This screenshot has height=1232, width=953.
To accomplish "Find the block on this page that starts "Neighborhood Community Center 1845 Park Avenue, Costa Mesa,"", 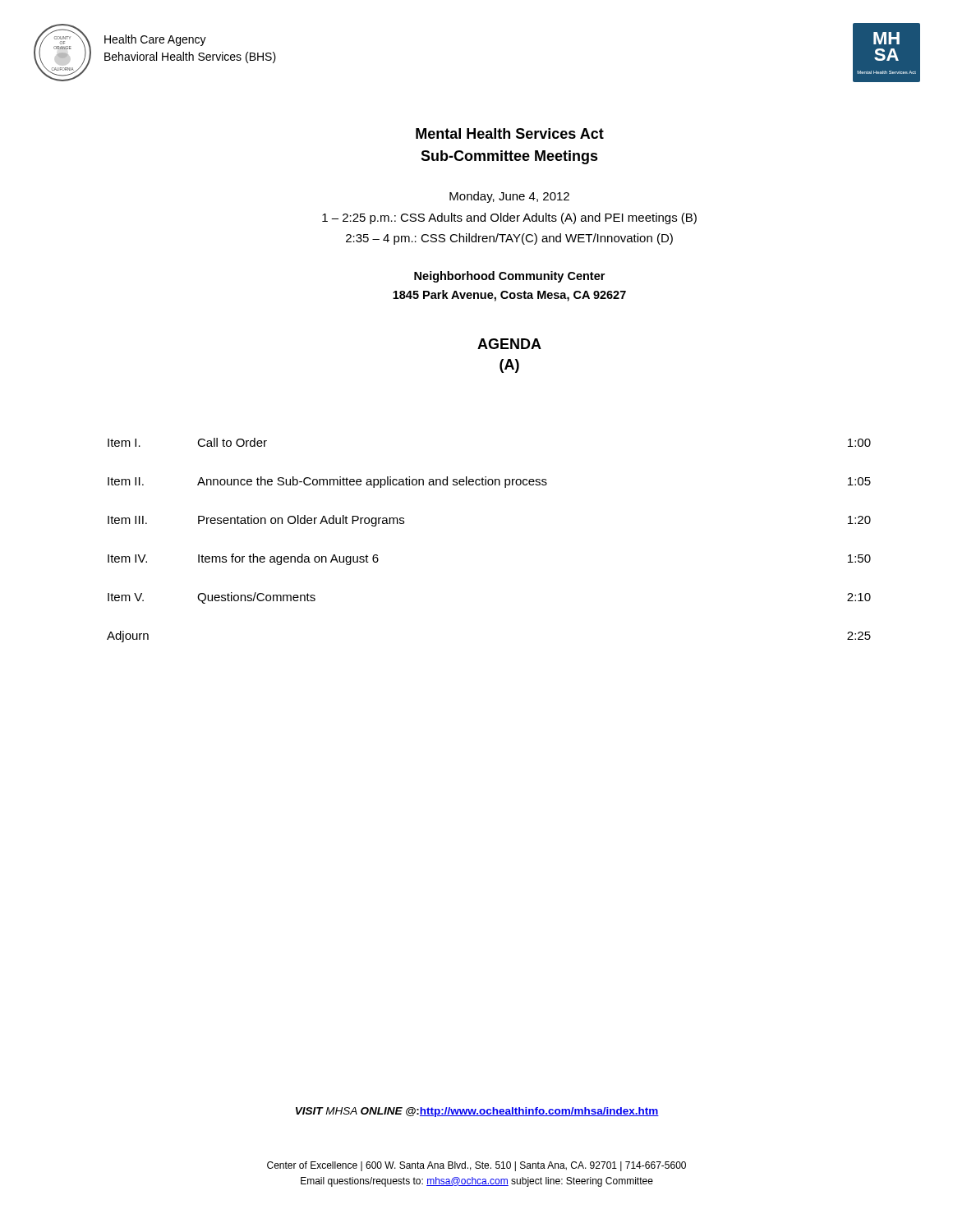I will 509,285.
